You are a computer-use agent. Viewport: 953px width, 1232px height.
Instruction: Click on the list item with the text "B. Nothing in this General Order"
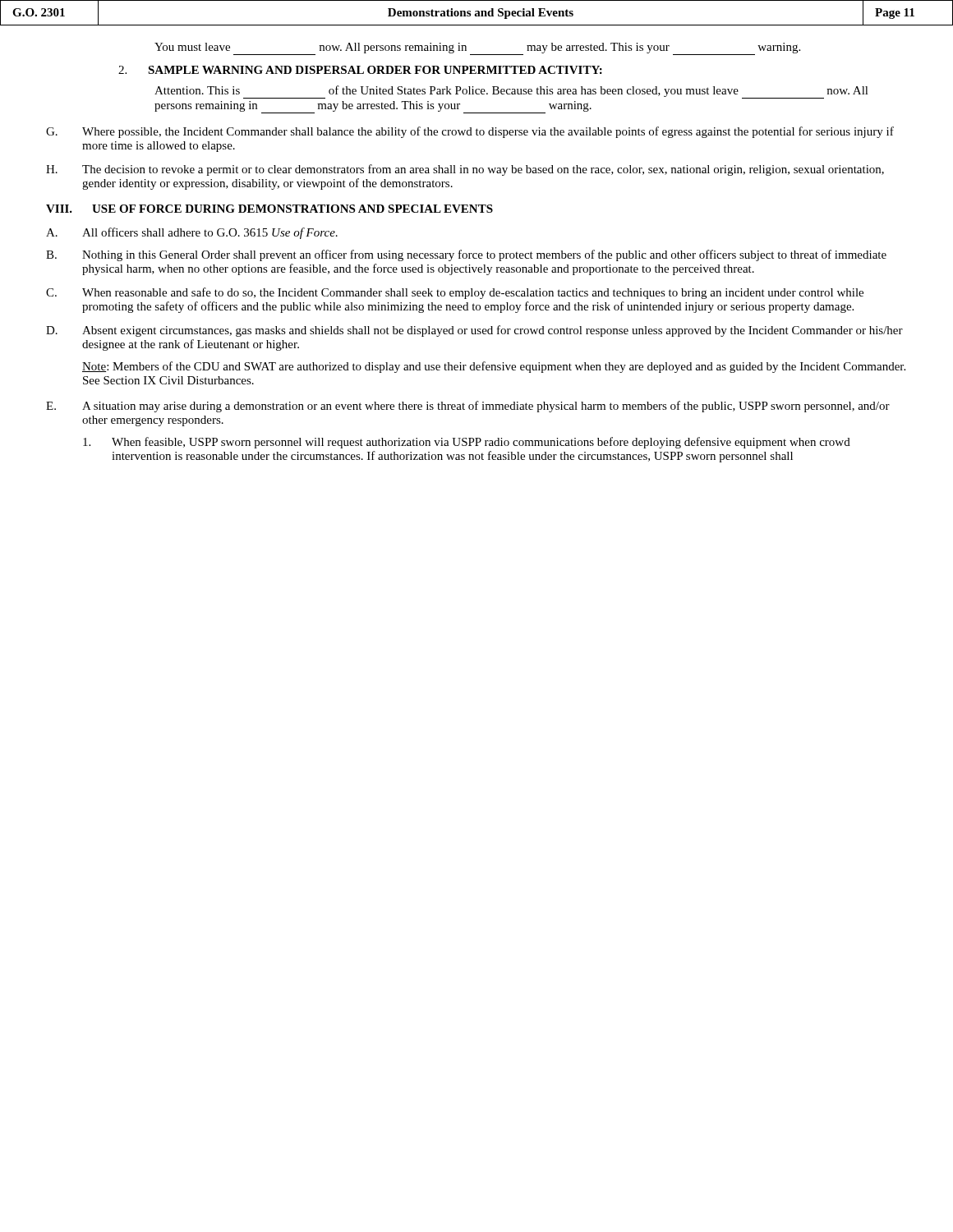tap(476, 262)
